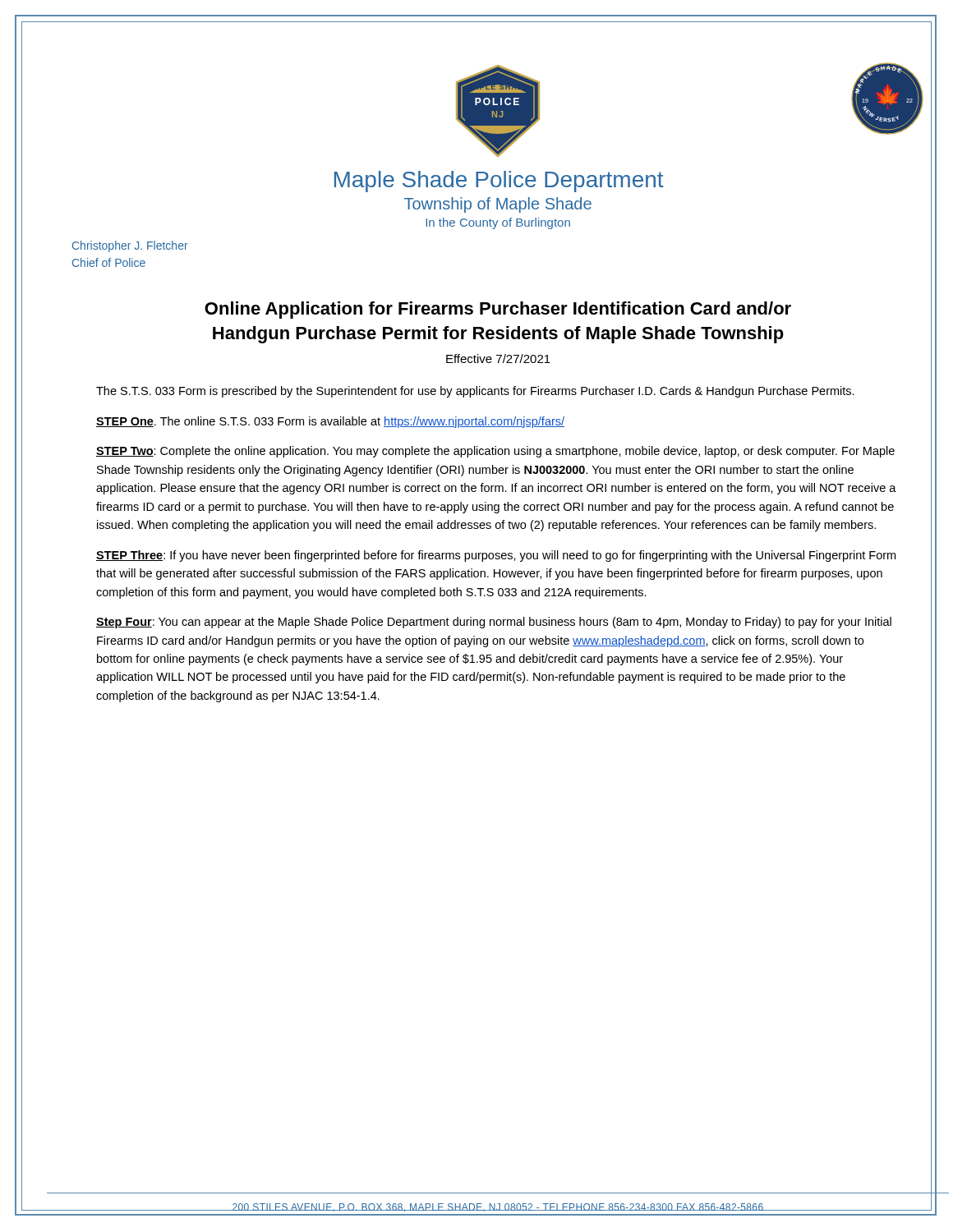
Task: Locate the text block containing "STEP Two: Complete the online application."
Action: tap(496, 488)
